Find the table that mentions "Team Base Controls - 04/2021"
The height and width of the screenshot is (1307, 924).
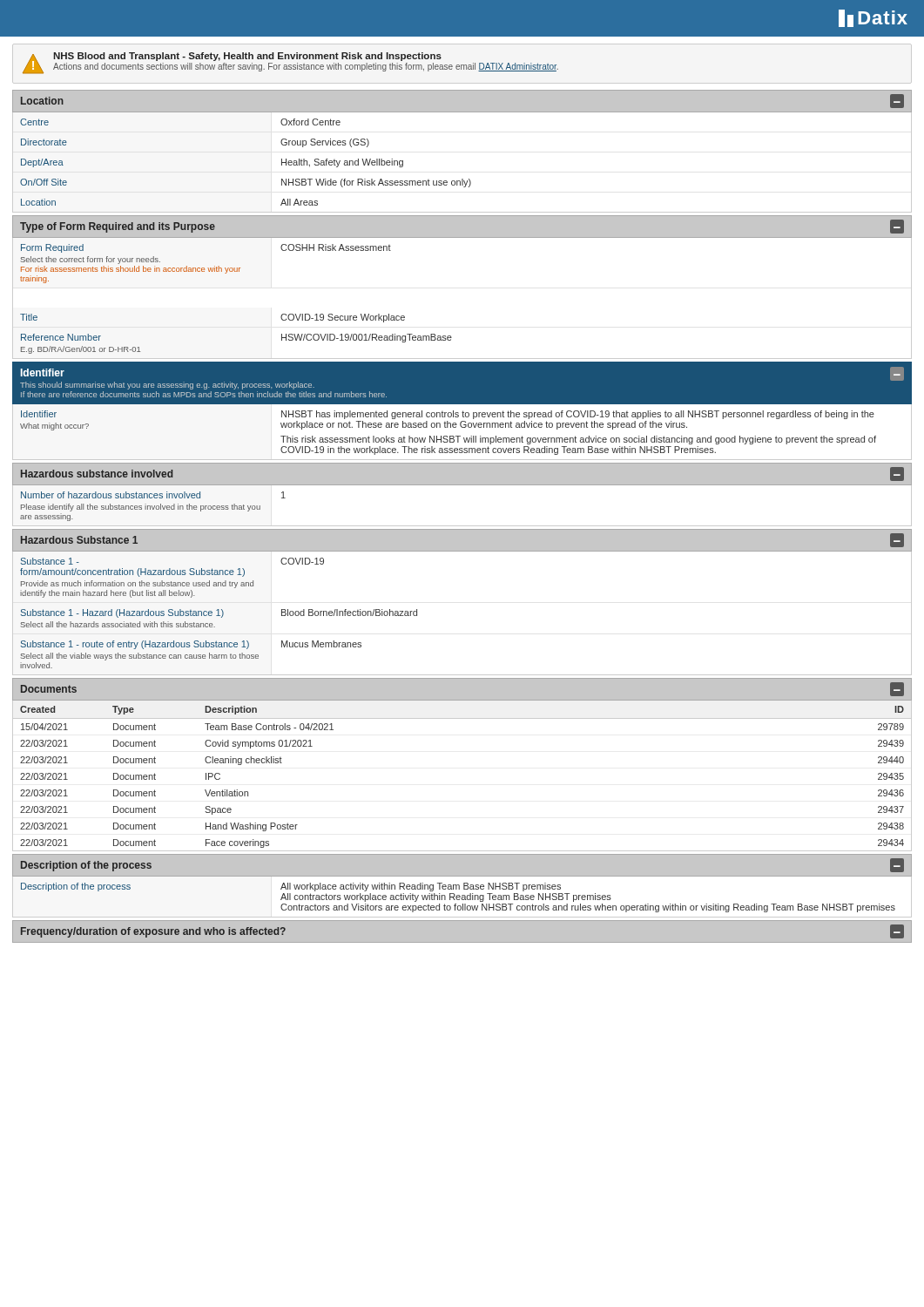coord(462,776)
